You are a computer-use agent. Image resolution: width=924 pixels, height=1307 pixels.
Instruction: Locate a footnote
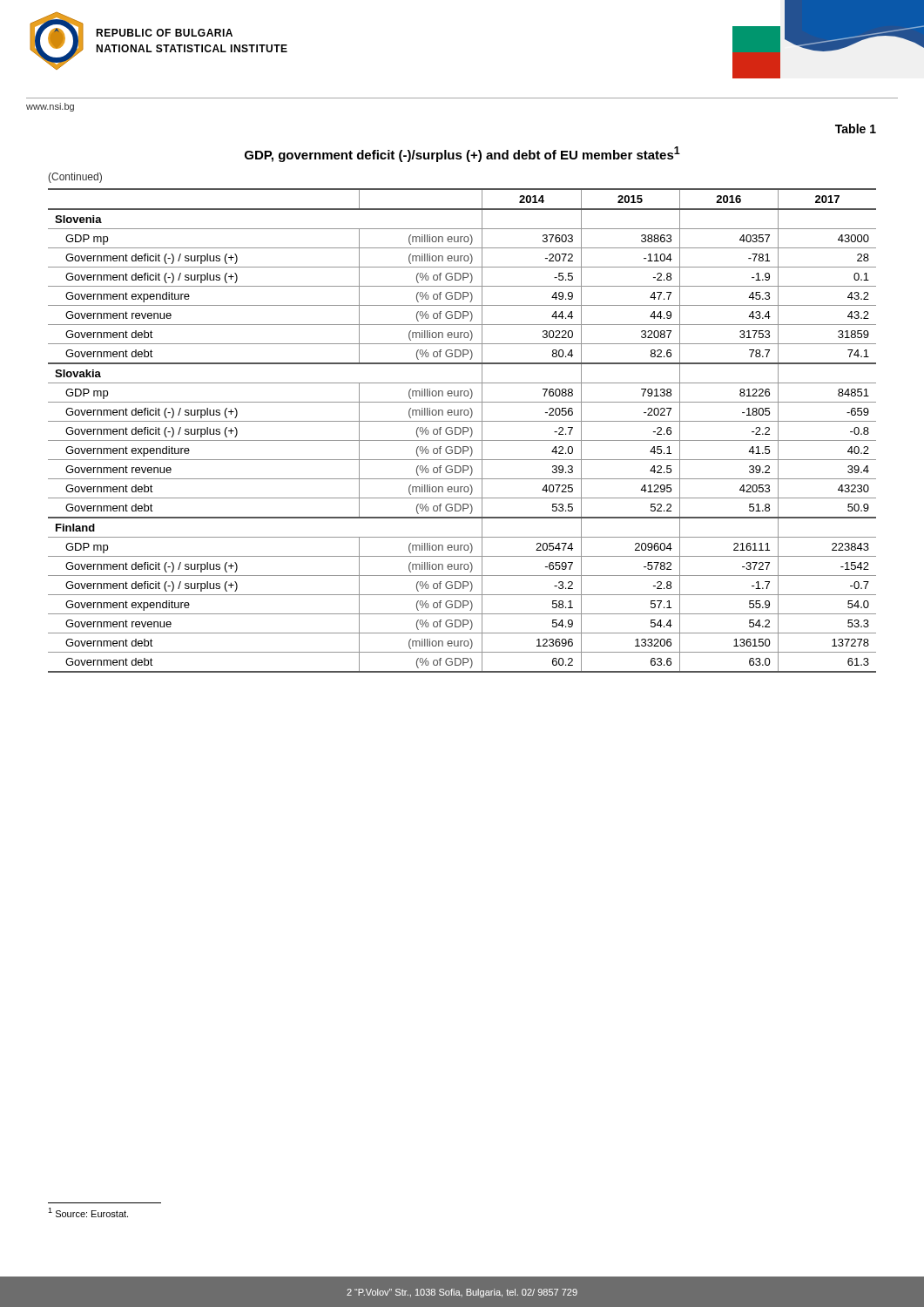click(x=105, y=1211)
